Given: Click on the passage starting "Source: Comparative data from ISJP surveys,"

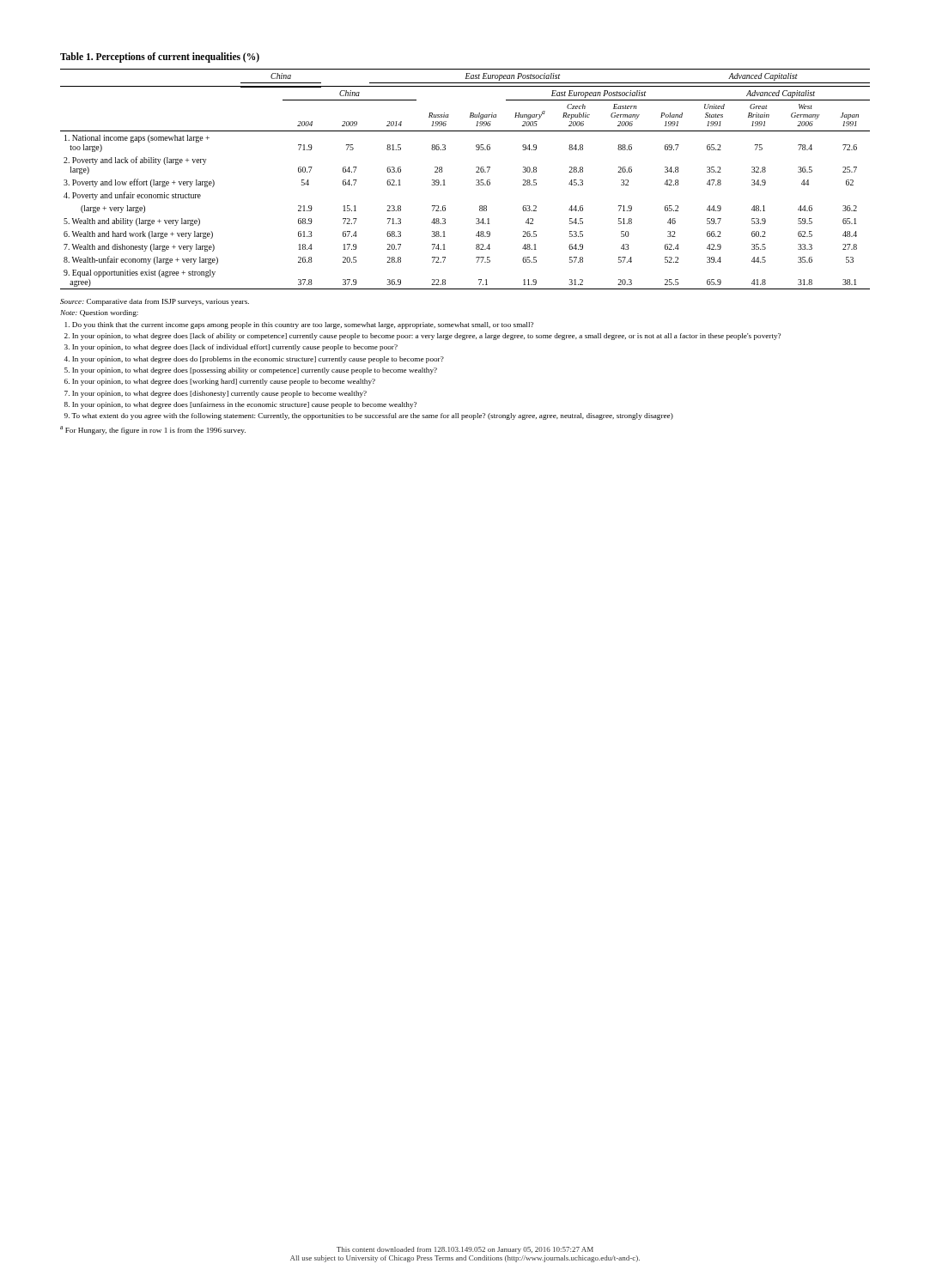Looking at the screenshot, I should point(155,302).
